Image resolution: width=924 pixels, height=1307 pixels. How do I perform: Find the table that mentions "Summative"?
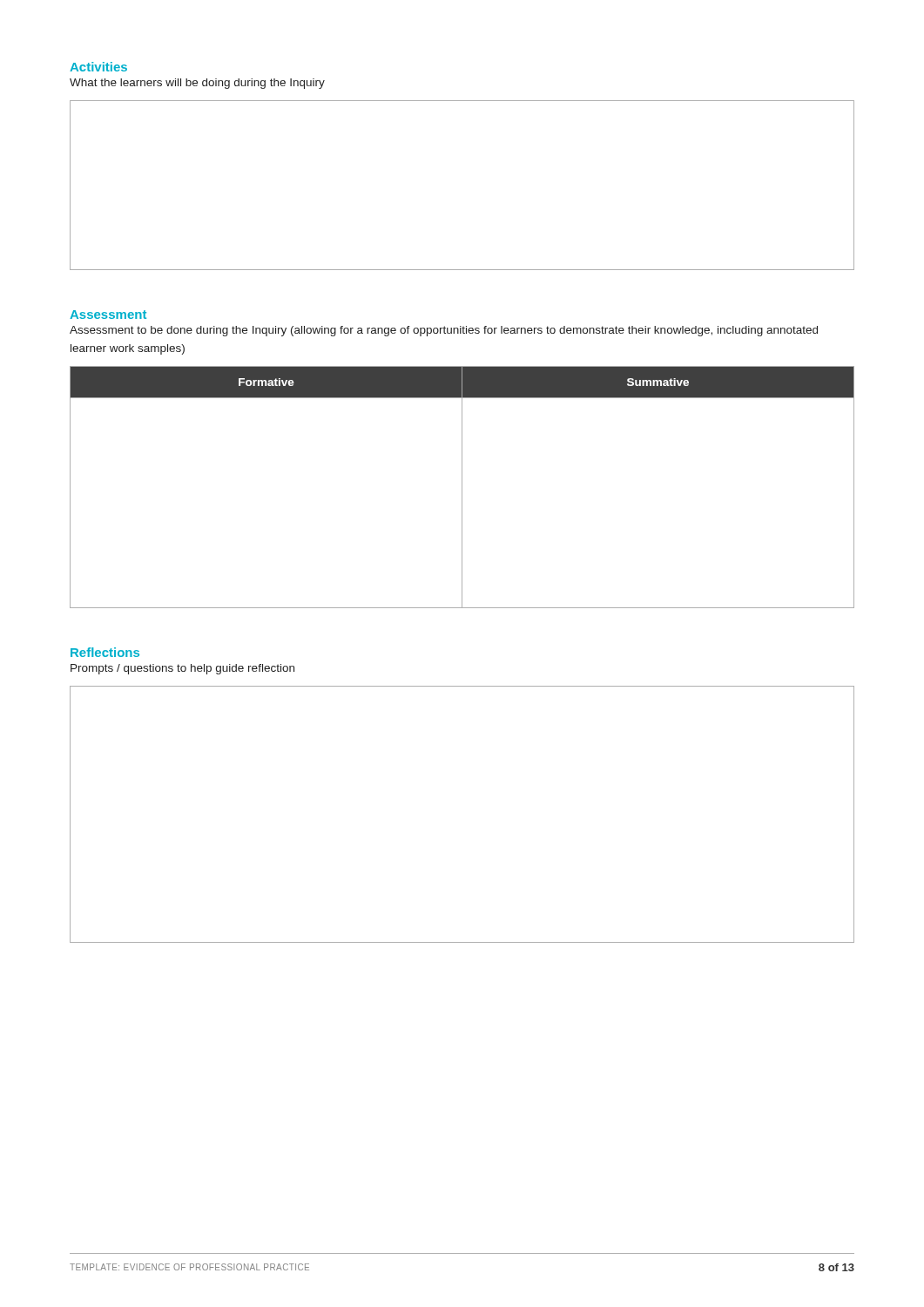tap(462, 487)
